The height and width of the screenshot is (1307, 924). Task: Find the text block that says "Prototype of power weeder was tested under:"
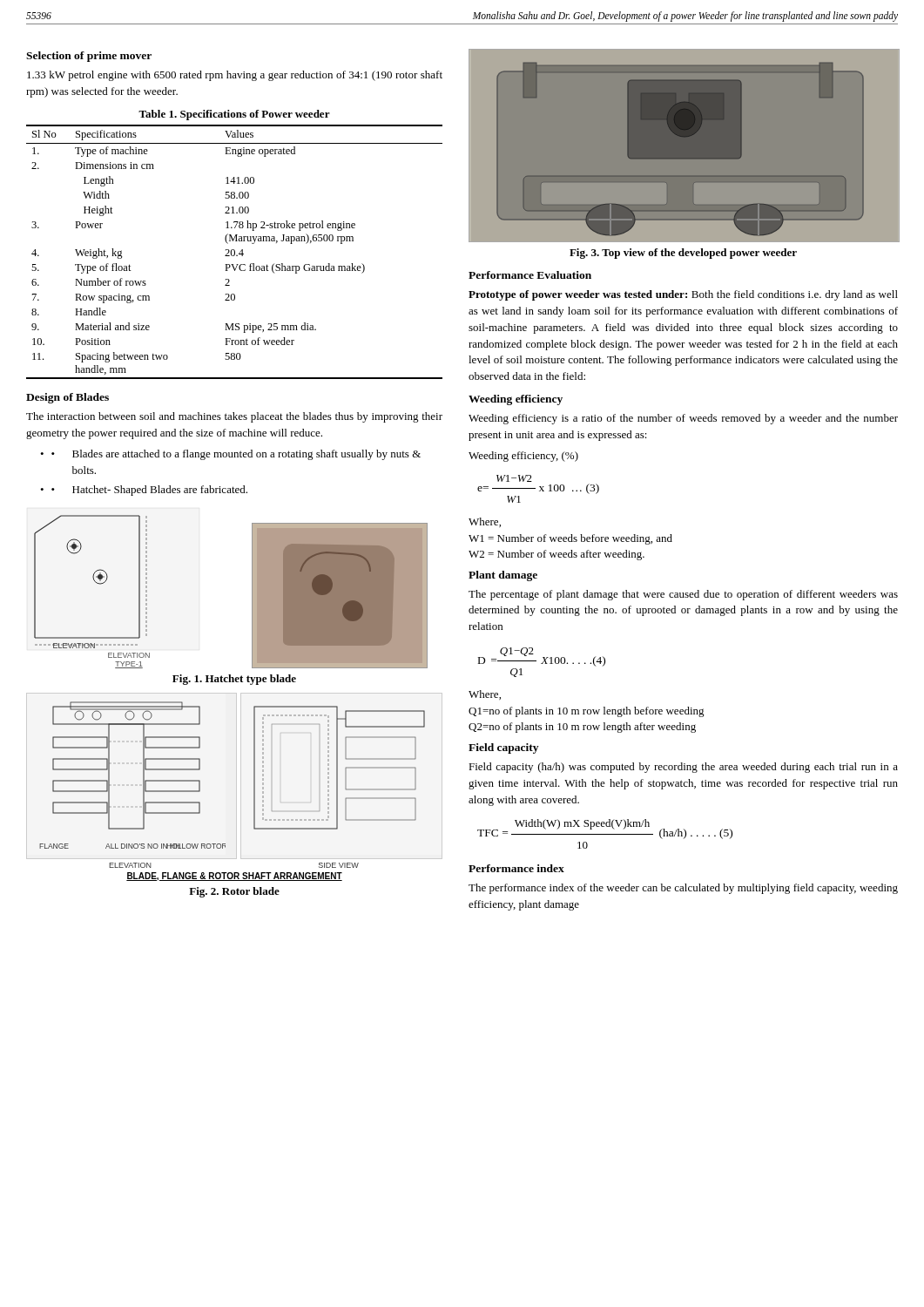683,335
